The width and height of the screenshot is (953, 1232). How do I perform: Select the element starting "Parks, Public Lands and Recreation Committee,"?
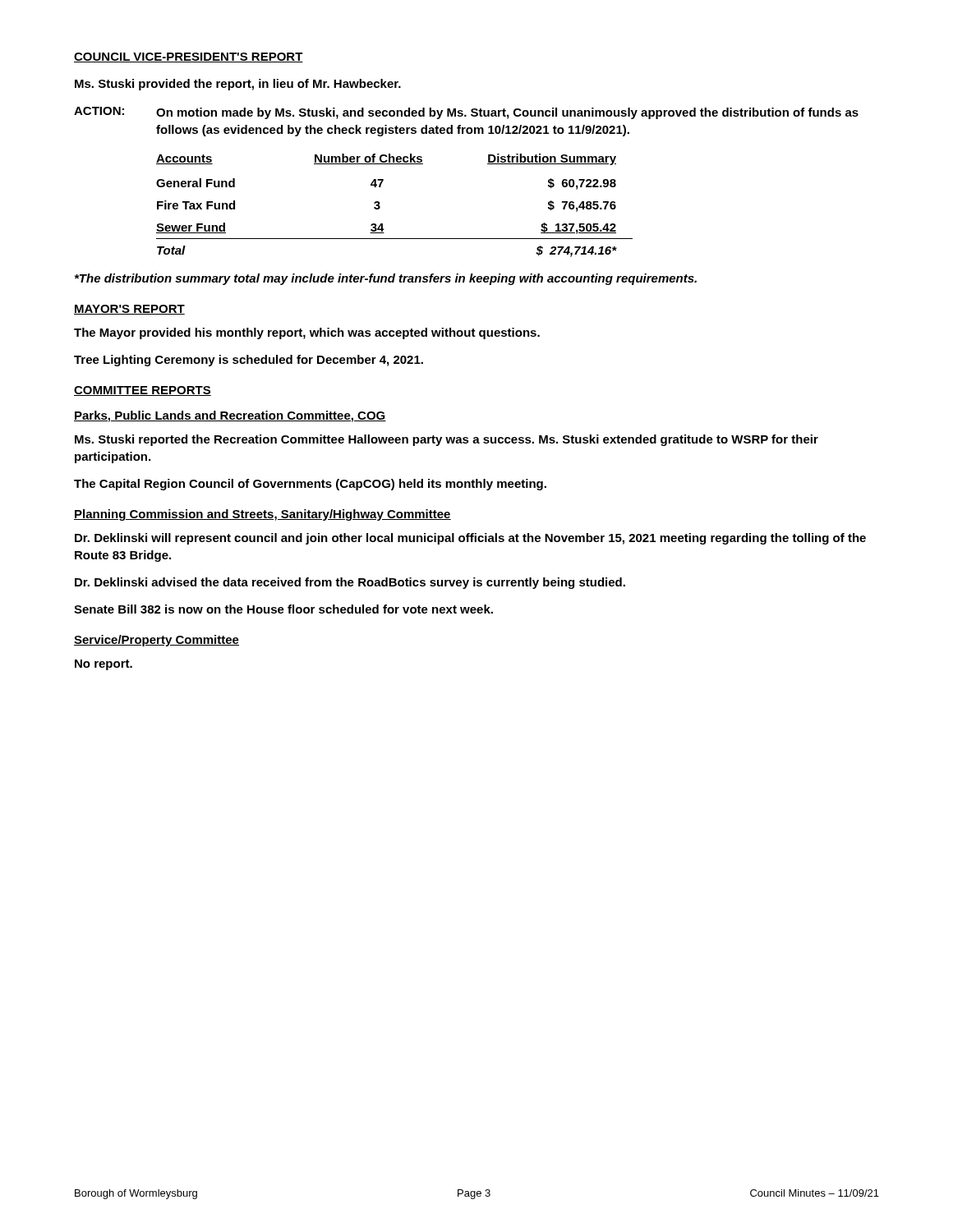tap(230, 415)
